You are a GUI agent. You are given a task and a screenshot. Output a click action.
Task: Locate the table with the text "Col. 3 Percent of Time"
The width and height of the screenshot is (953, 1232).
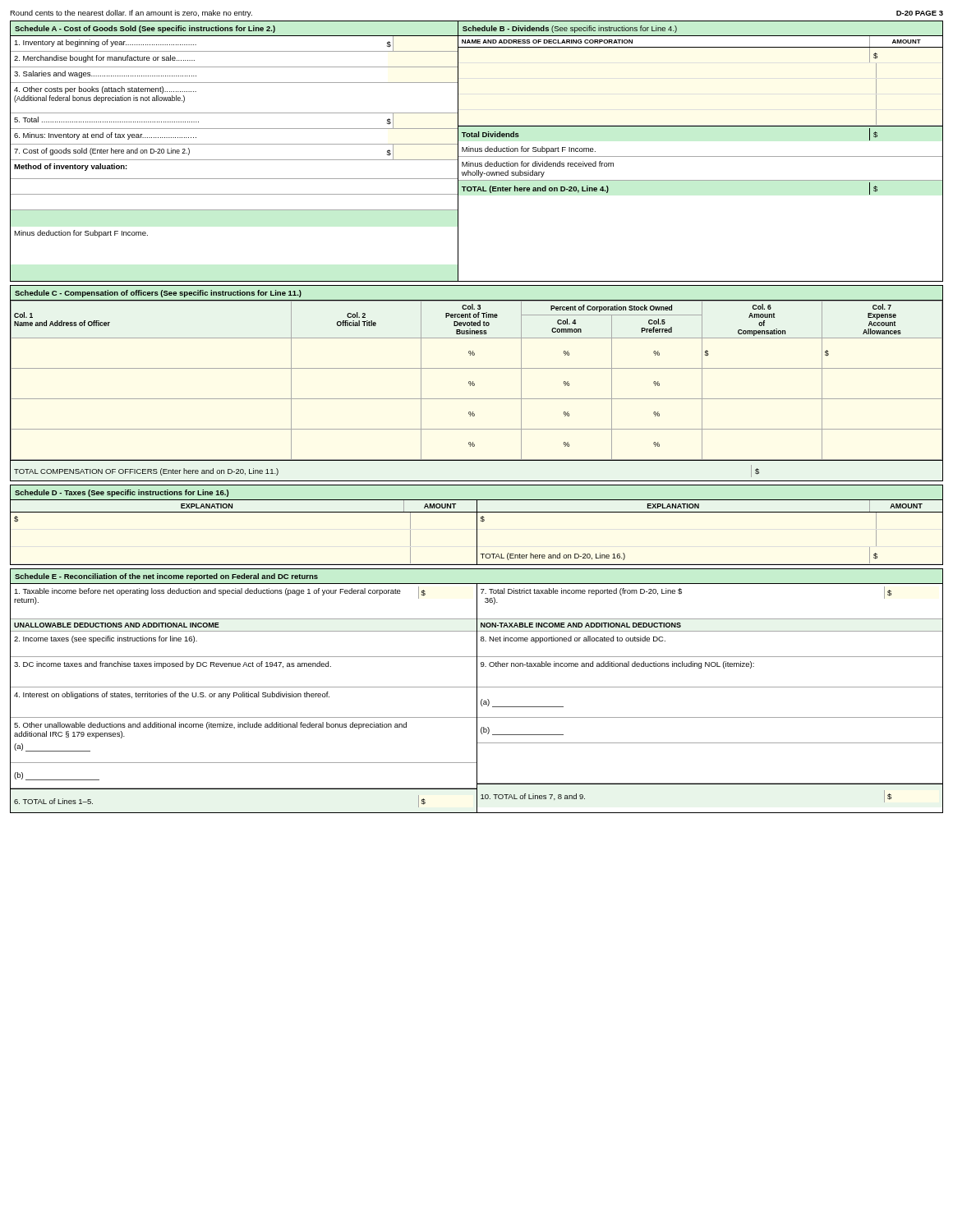point(476,391)
